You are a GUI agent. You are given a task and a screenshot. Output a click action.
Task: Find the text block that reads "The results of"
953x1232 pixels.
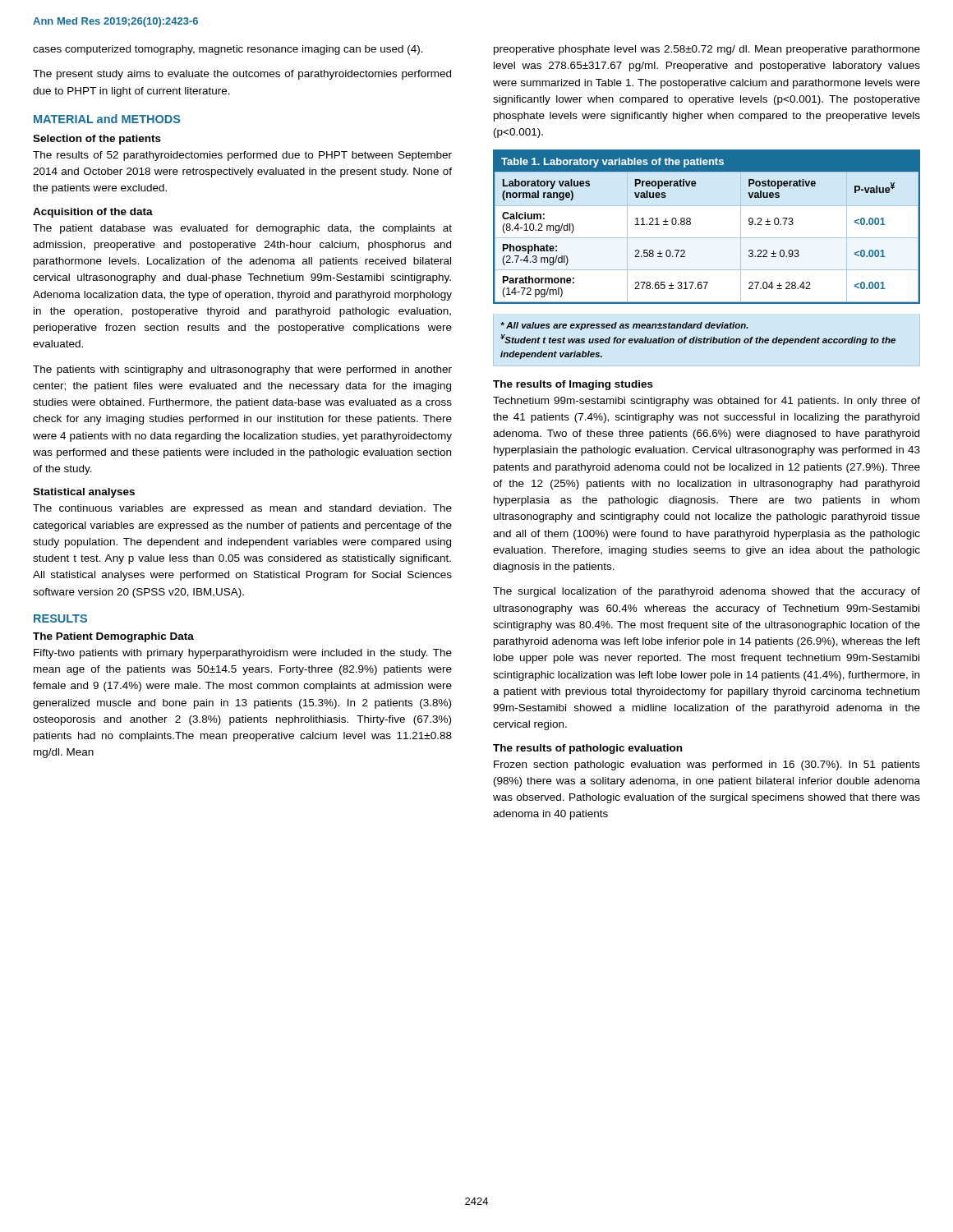[242, 172]
